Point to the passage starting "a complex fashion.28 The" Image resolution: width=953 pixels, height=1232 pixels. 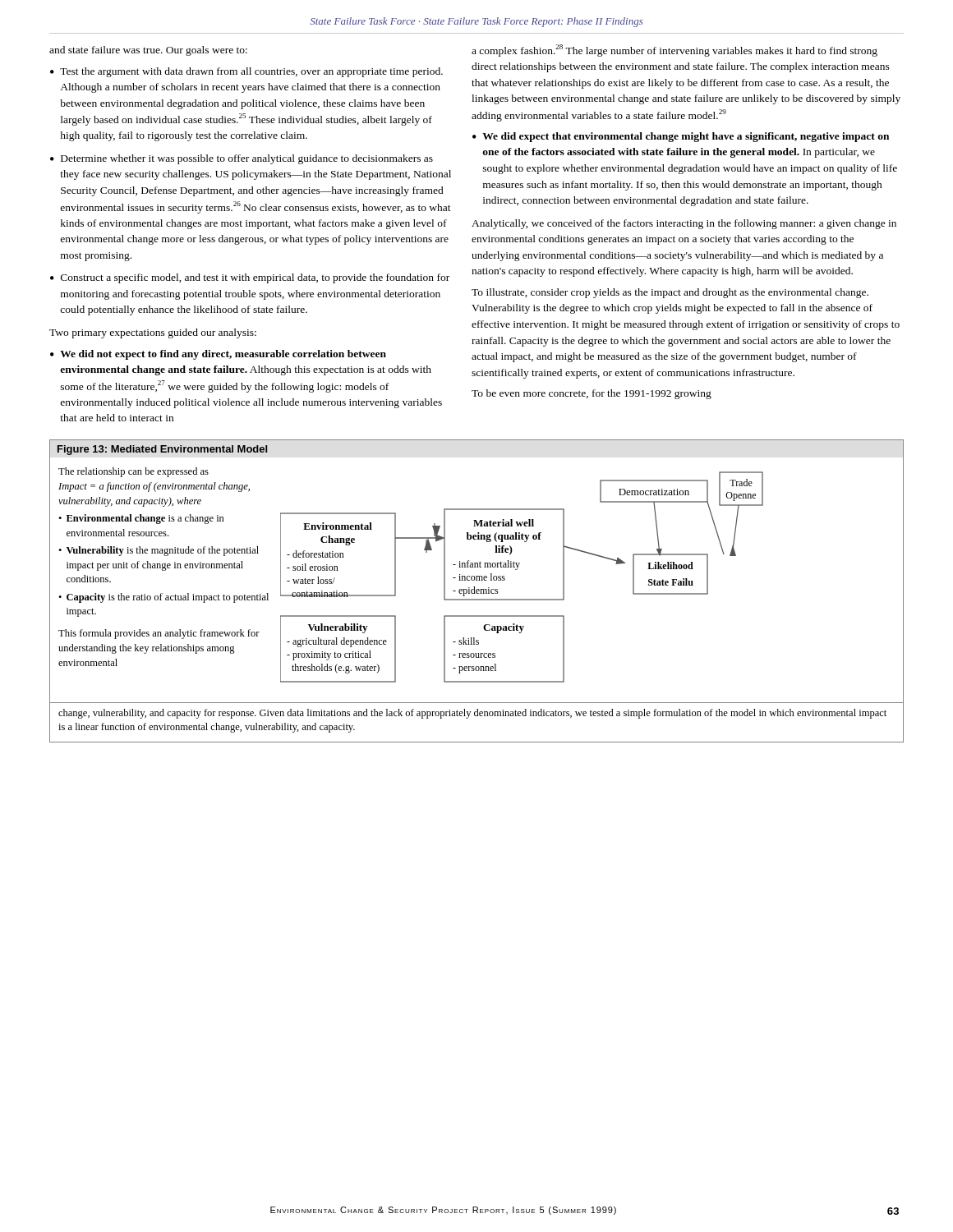686,82
